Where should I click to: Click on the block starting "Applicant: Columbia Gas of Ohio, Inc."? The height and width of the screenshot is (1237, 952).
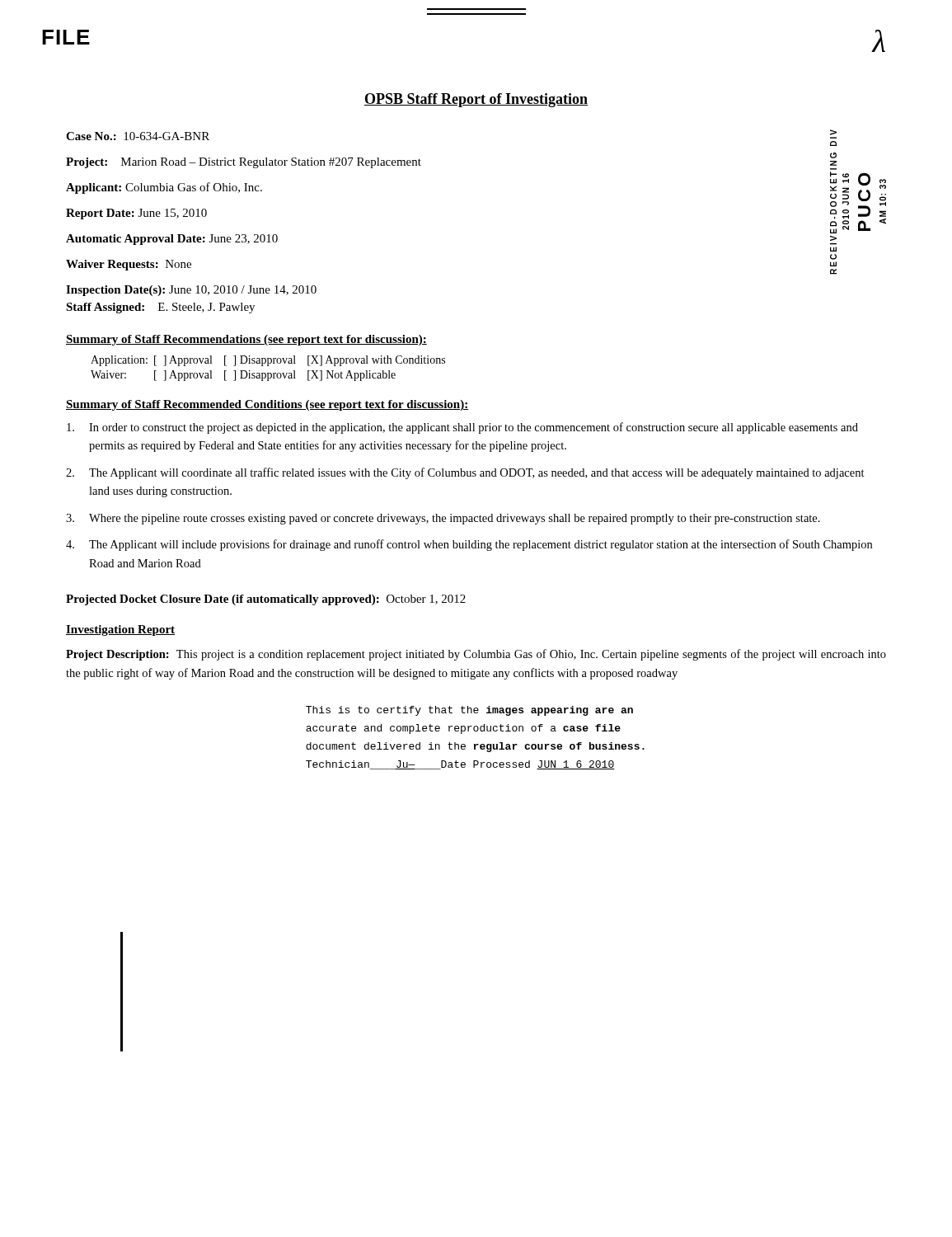pyautogui.click(x=164, y=187)
